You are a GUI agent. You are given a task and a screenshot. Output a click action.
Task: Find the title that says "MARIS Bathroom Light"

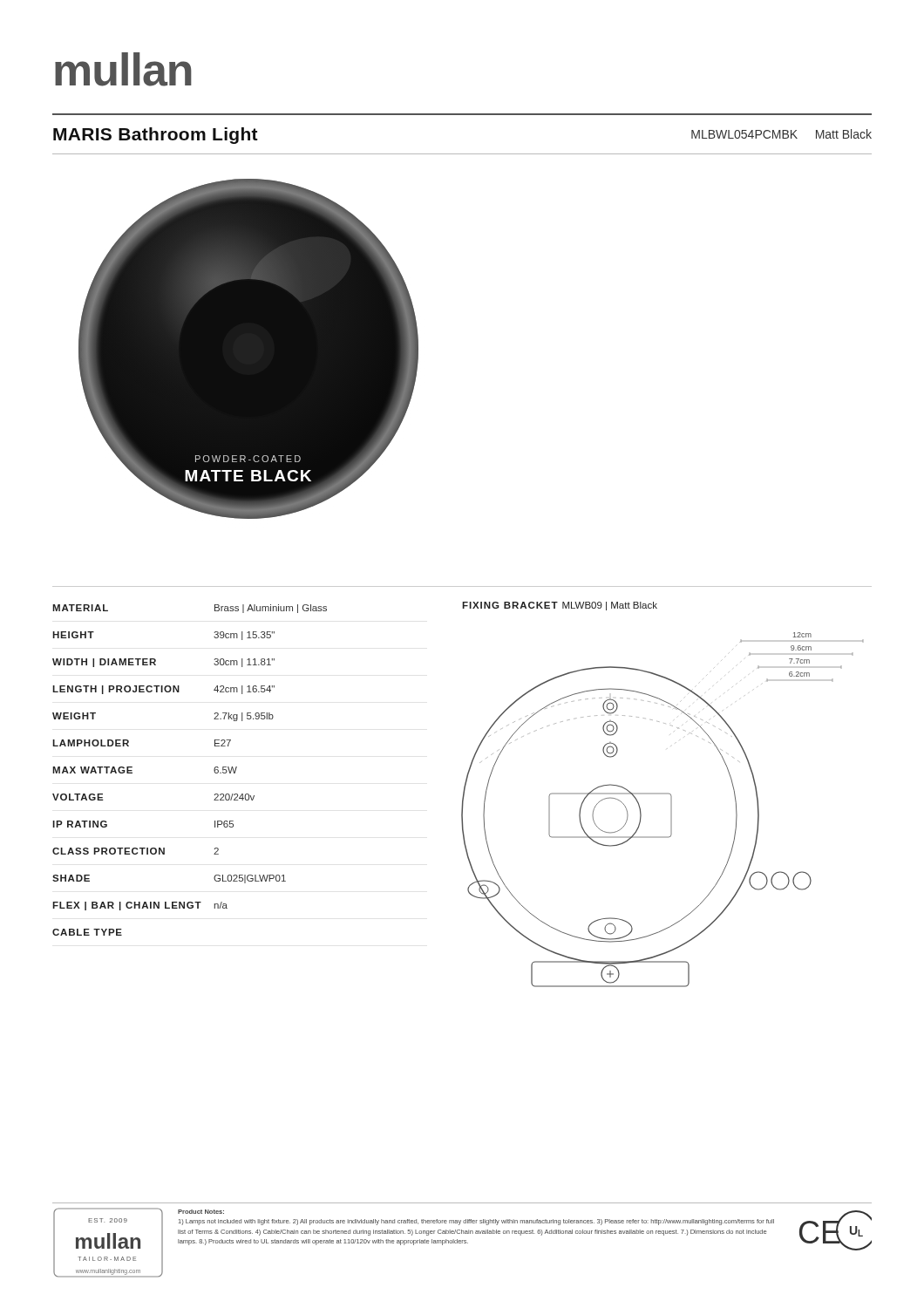tap(155, 134)
